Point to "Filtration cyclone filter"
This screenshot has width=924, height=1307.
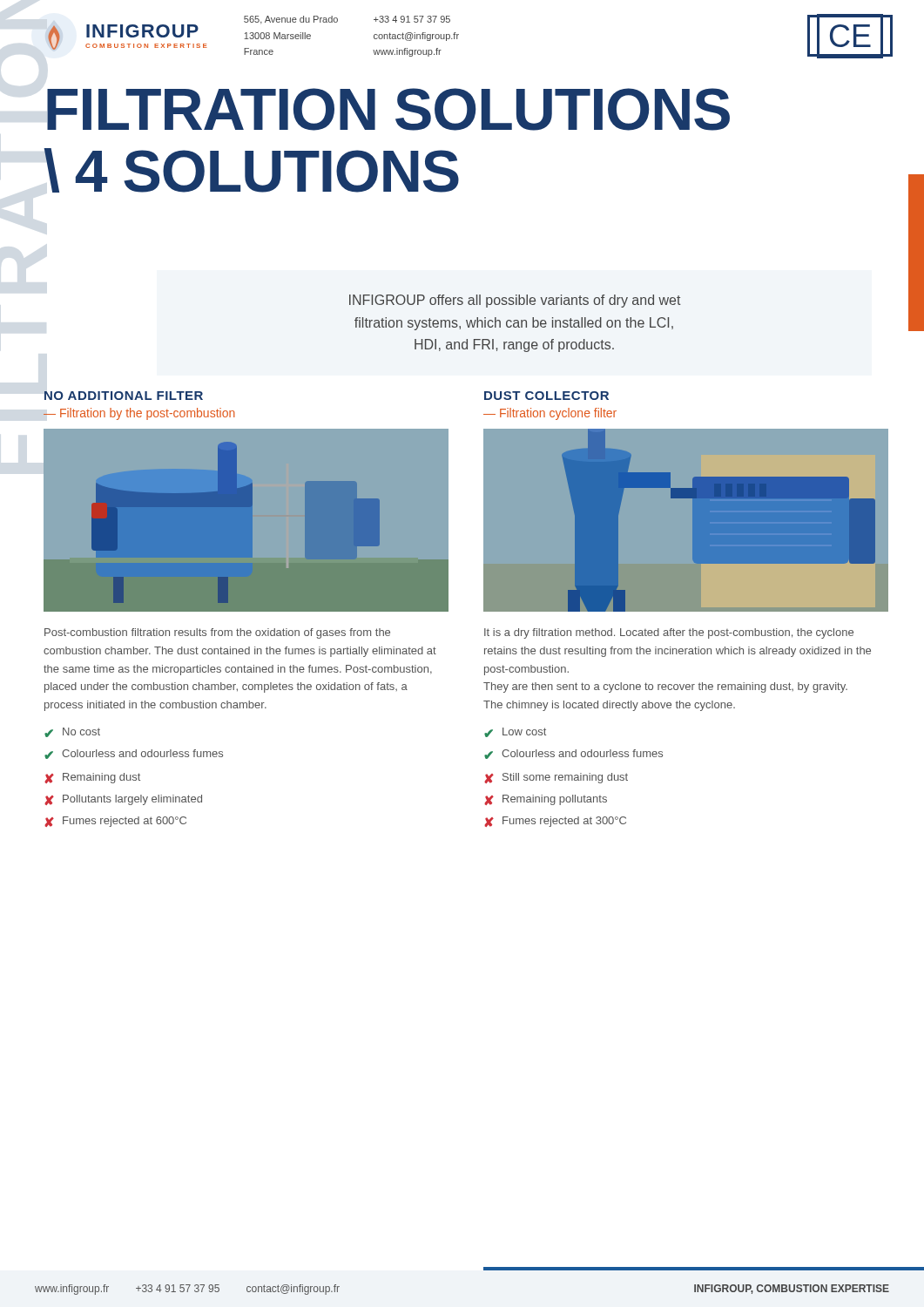558,413
